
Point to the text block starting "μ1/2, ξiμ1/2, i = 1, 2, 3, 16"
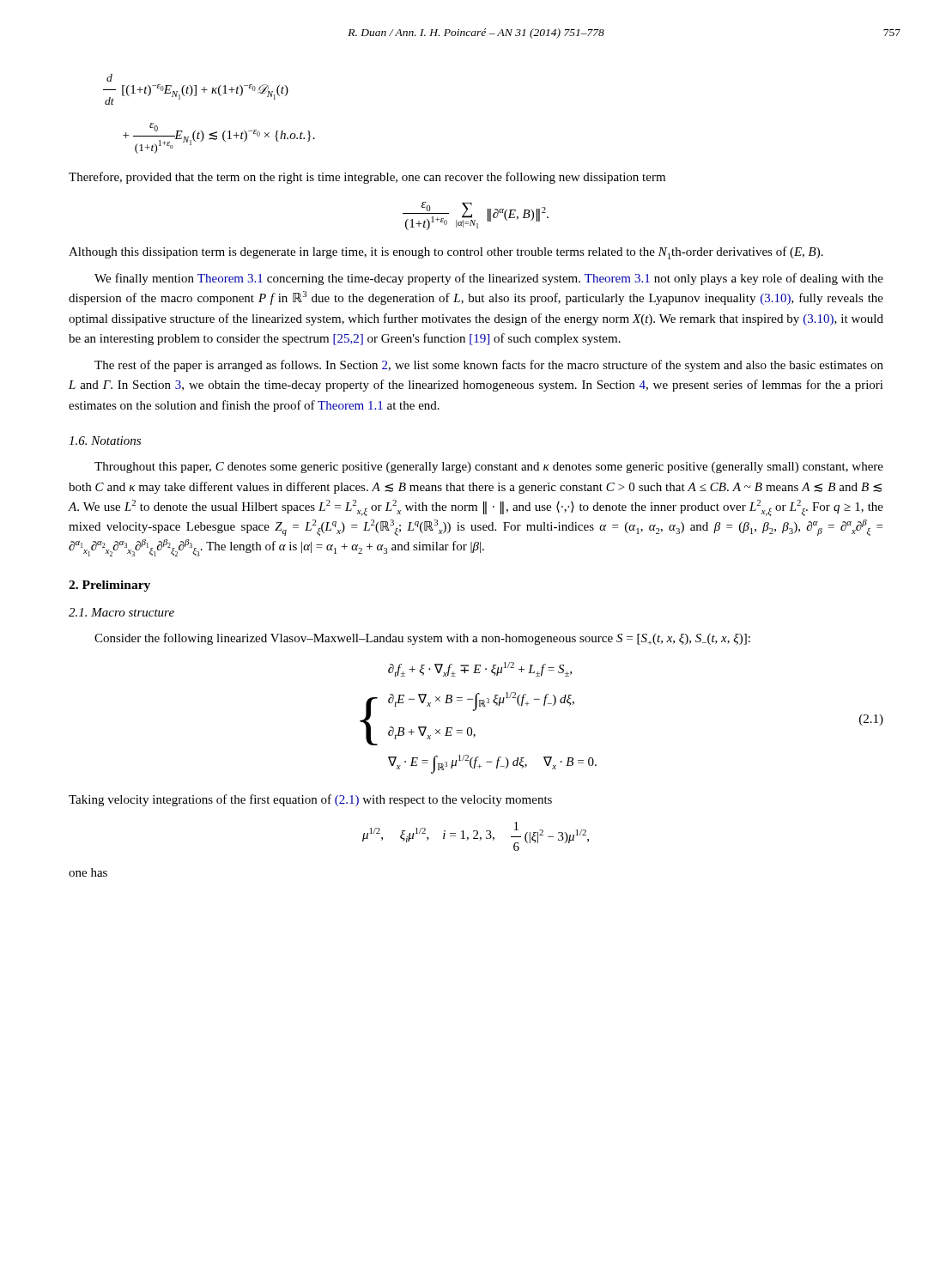tap(476, 836)
